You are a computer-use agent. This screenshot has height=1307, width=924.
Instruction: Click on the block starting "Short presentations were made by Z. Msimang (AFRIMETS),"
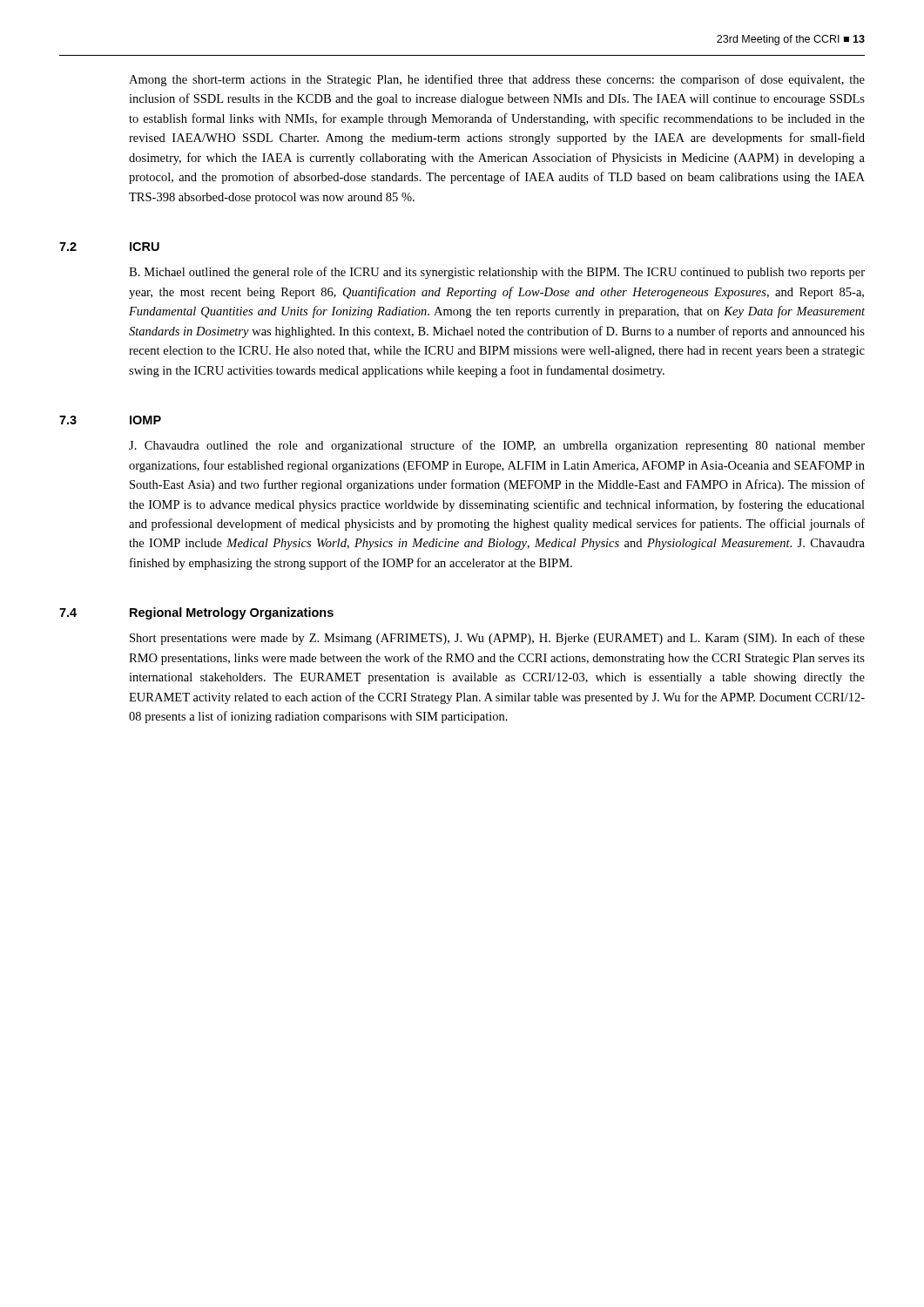[497, 677]
